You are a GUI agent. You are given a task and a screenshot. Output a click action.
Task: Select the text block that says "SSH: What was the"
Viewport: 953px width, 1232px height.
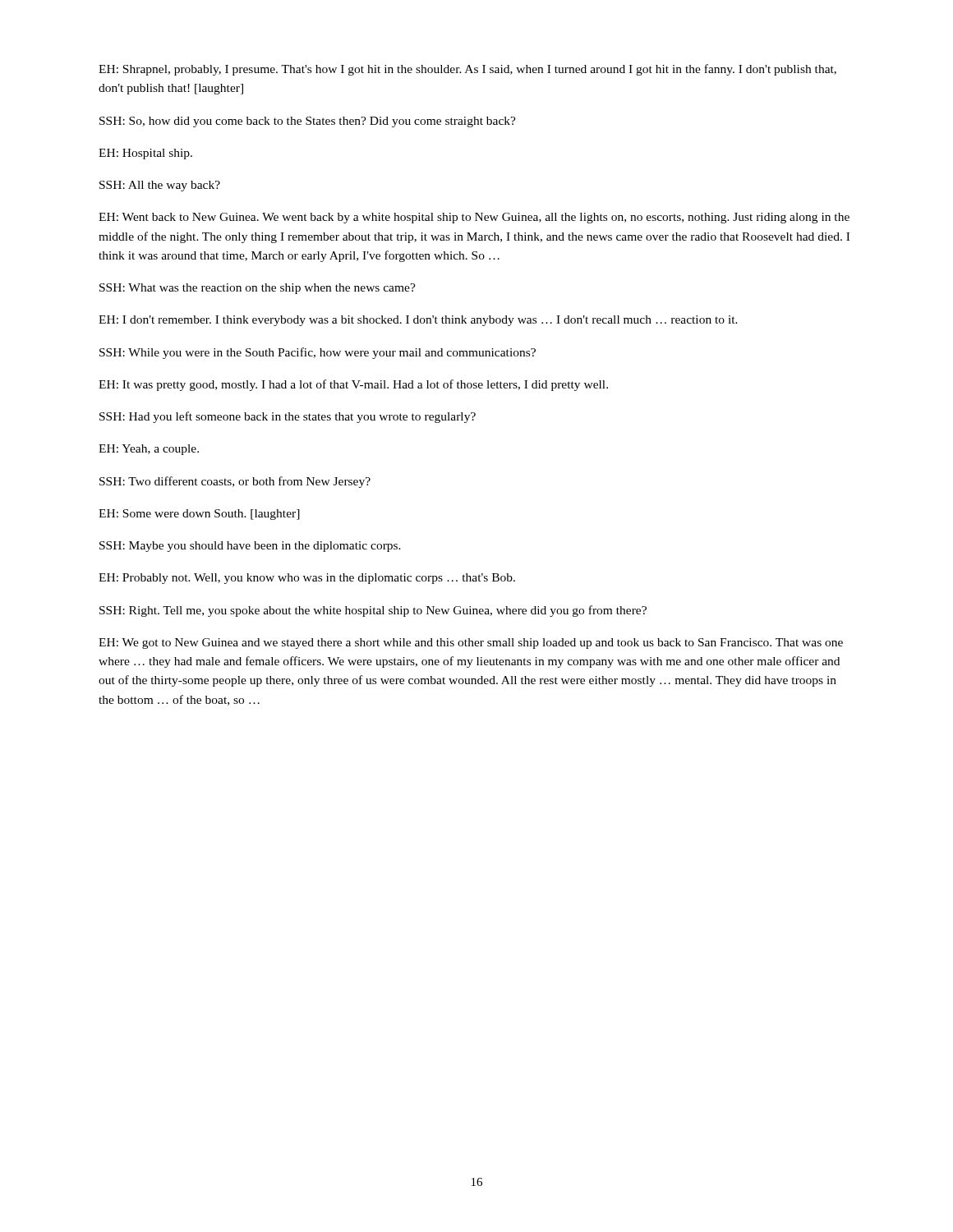point(257,287)
